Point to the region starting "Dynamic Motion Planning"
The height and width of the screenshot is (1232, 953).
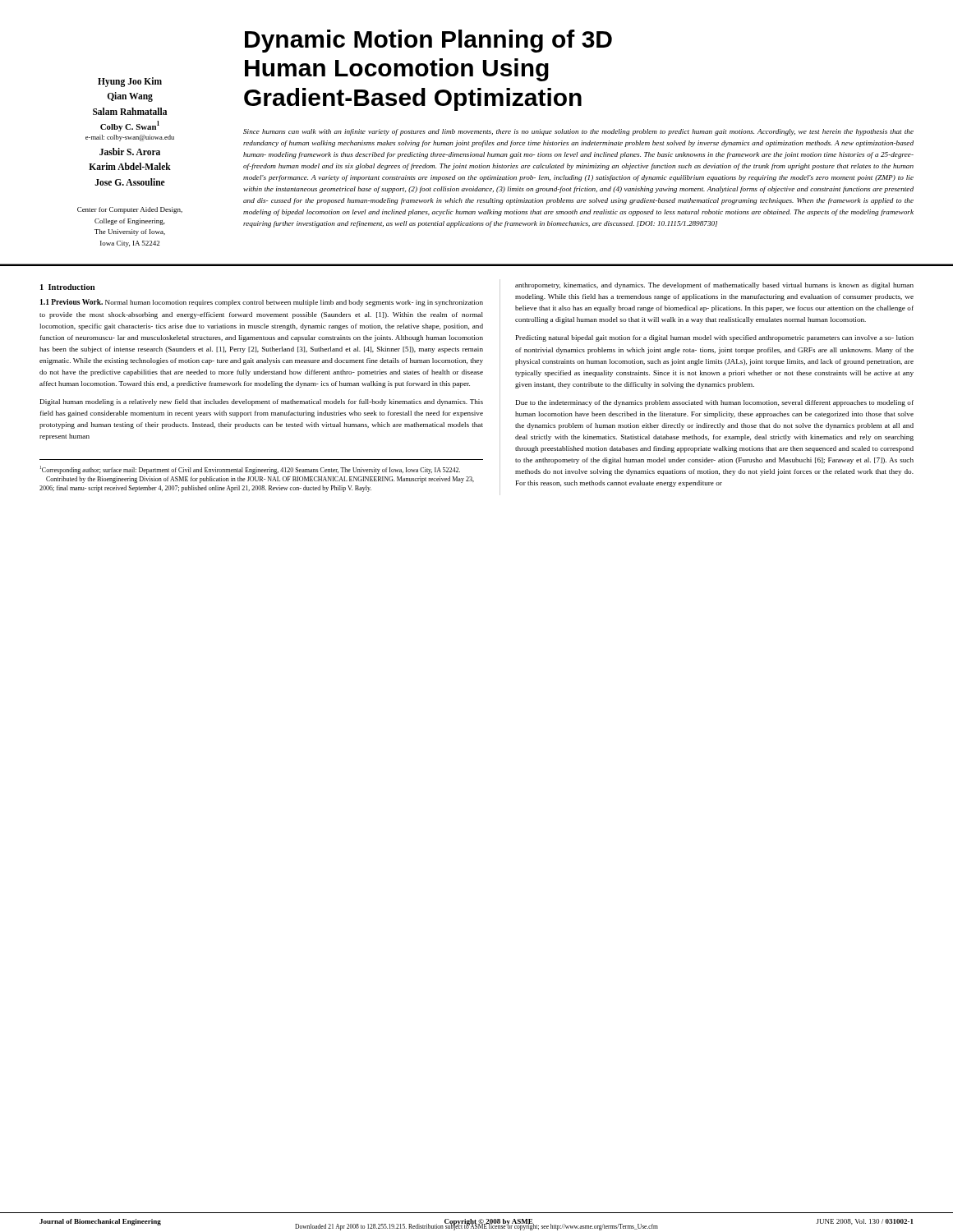(428, 68)
